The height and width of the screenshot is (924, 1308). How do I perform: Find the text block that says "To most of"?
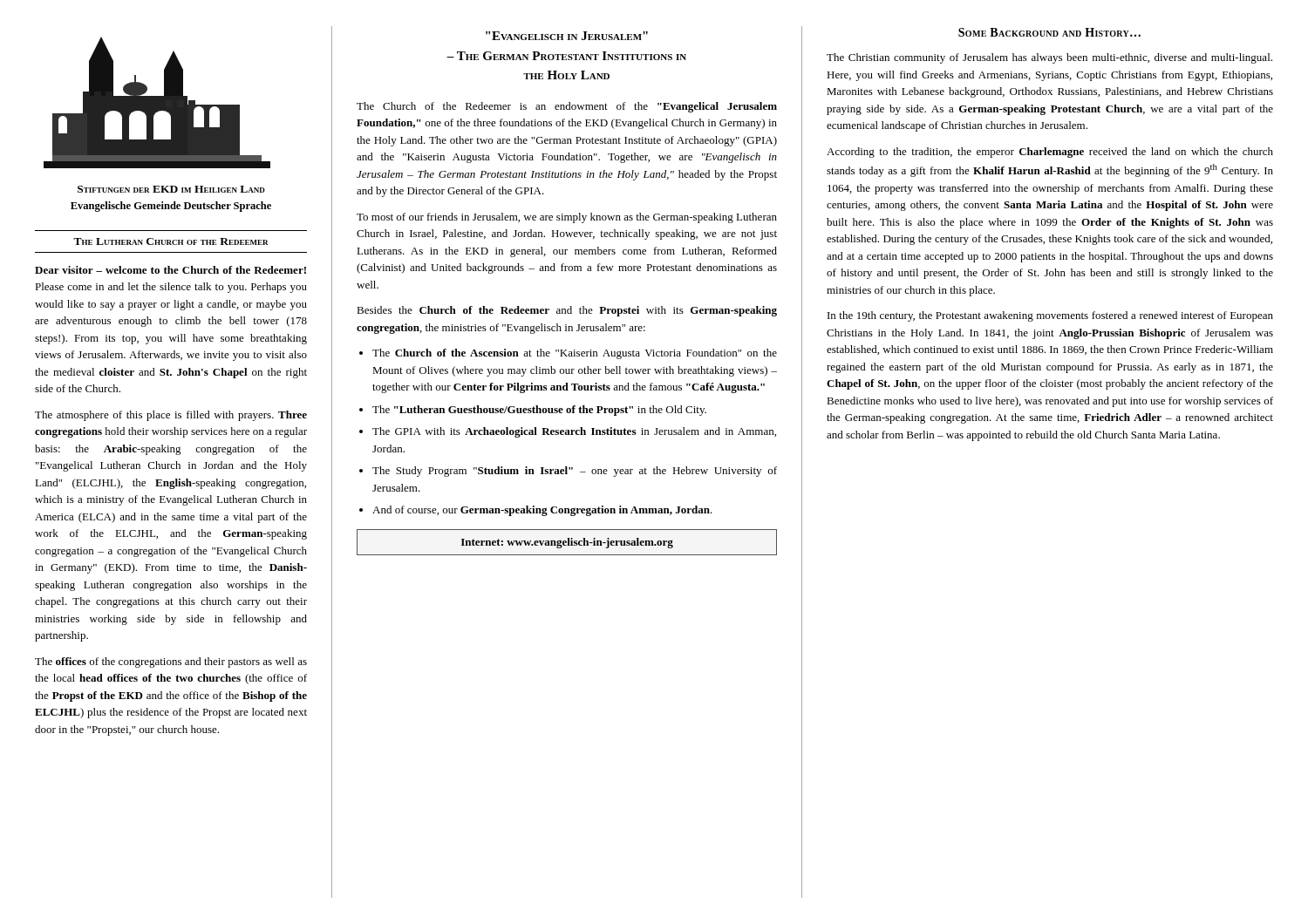pos(567,250)
